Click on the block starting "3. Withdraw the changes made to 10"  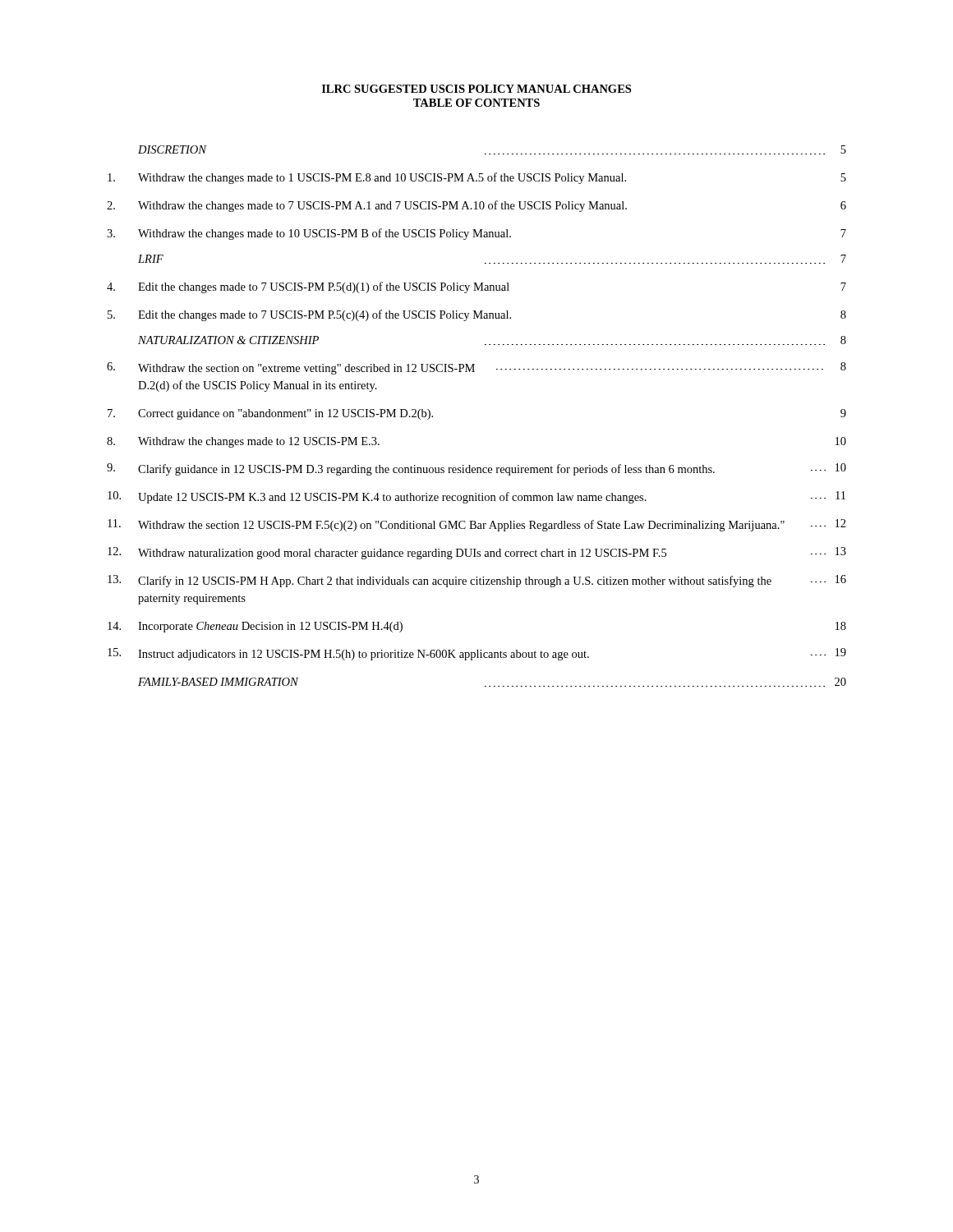click(476, 234)
